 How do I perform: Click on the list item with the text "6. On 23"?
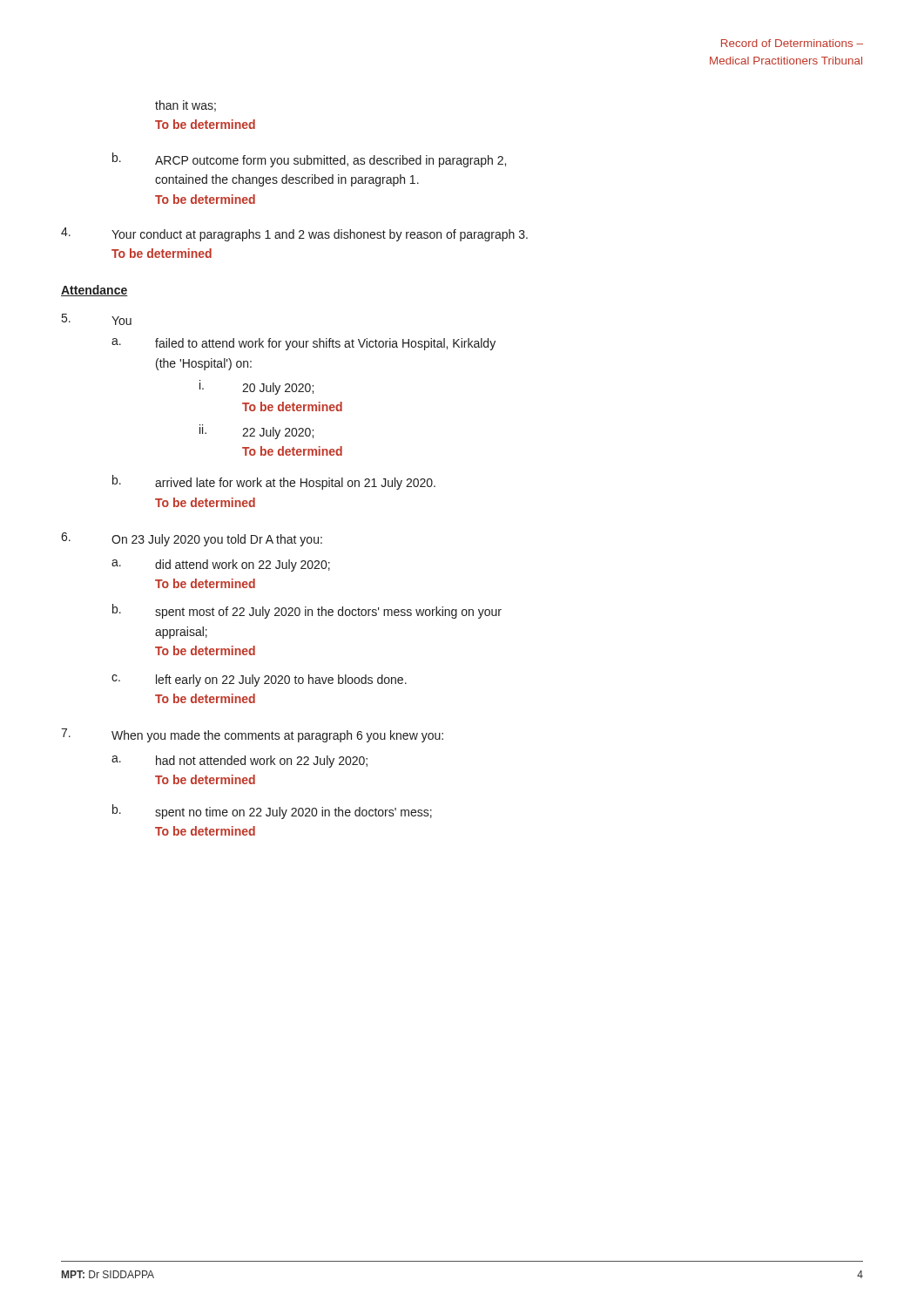pos(192,539)
